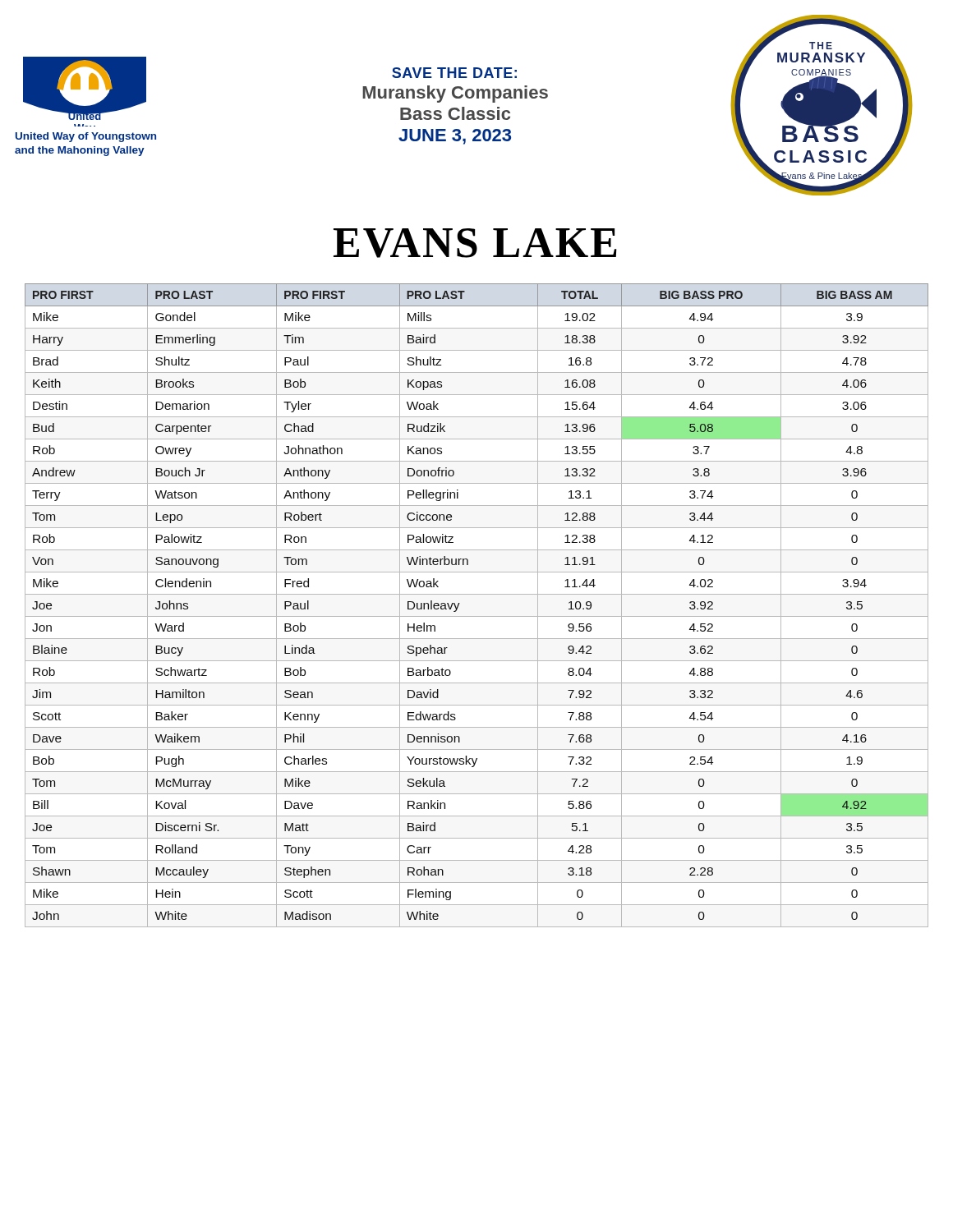Click on the table containing "PRO FIRST"
Viewport: 953px width, 1232px height.
click(x=476, y=605)
